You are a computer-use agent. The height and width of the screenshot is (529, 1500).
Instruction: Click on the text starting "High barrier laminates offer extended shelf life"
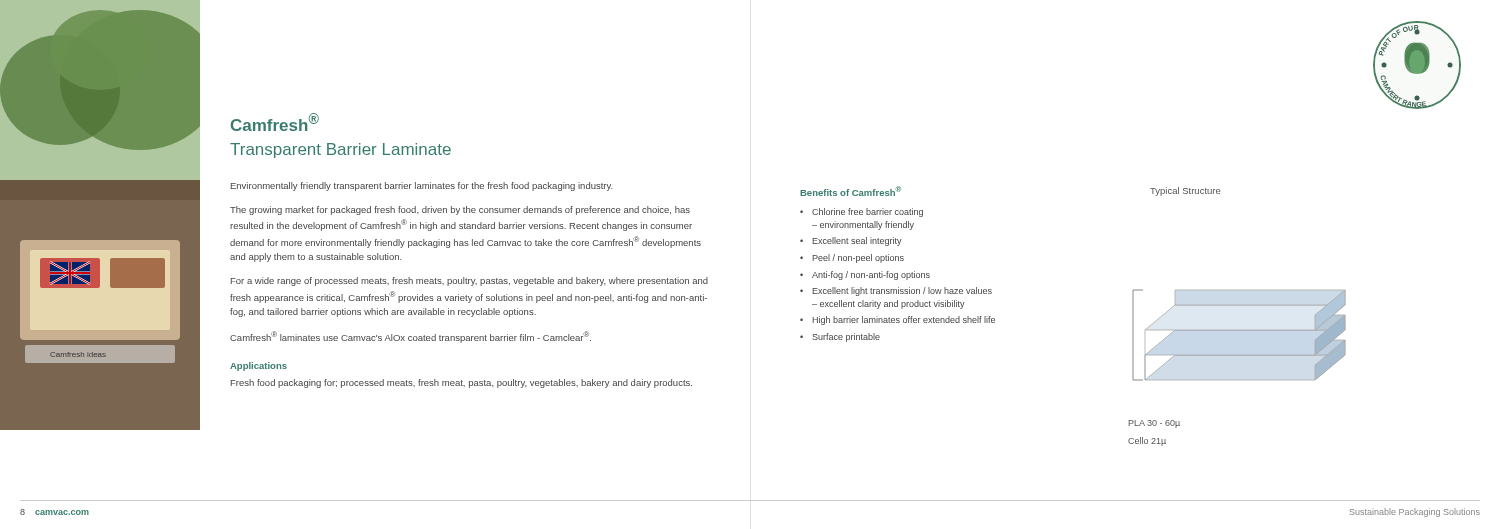(904, 320)
